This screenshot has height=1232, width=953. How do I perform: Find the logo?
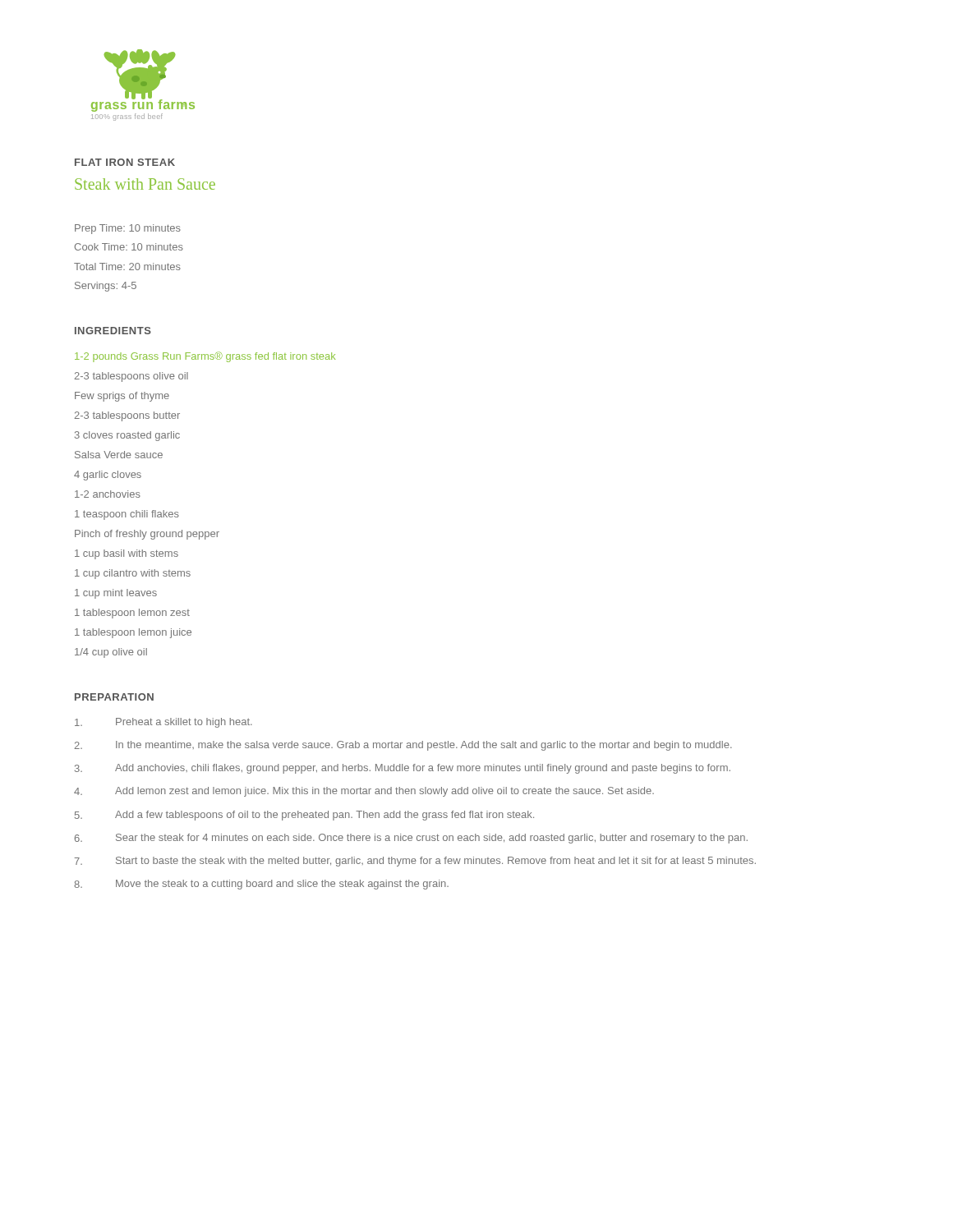click(x=476, y=86)
